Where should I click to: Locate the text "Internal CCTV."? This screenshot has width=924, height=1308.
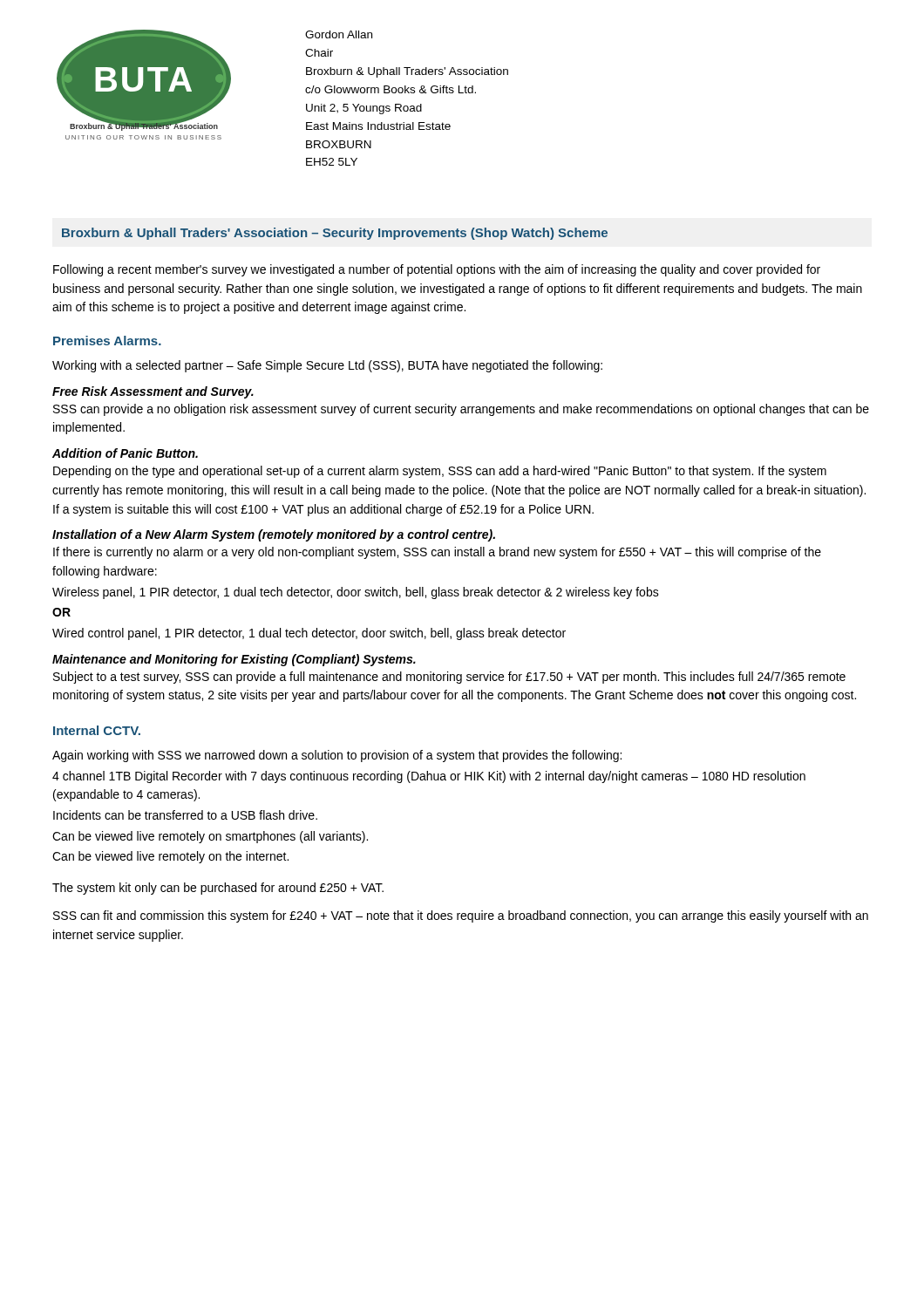tap(97, 730)
